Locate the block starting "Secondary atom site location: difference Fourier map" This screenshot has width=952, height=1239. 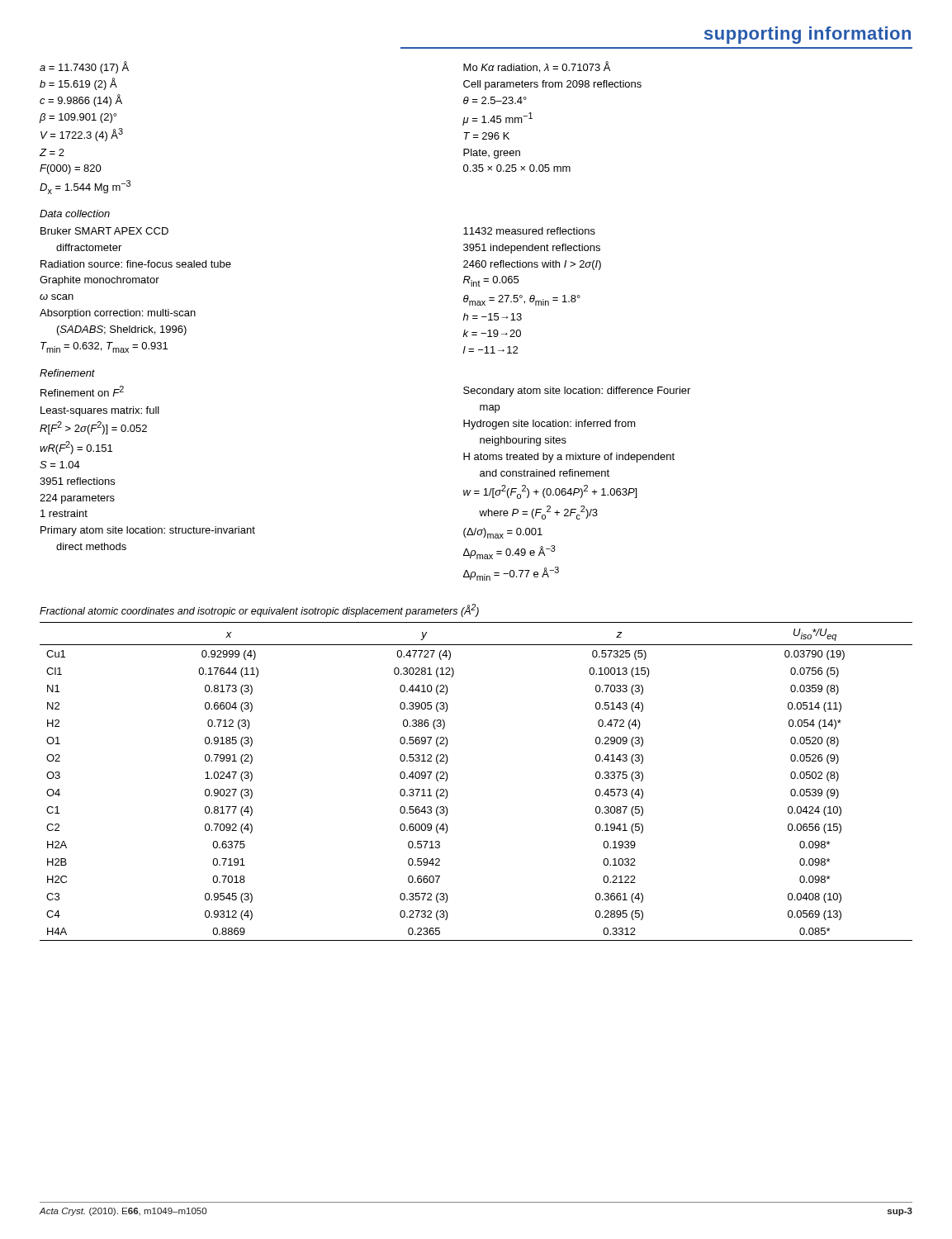577,392
